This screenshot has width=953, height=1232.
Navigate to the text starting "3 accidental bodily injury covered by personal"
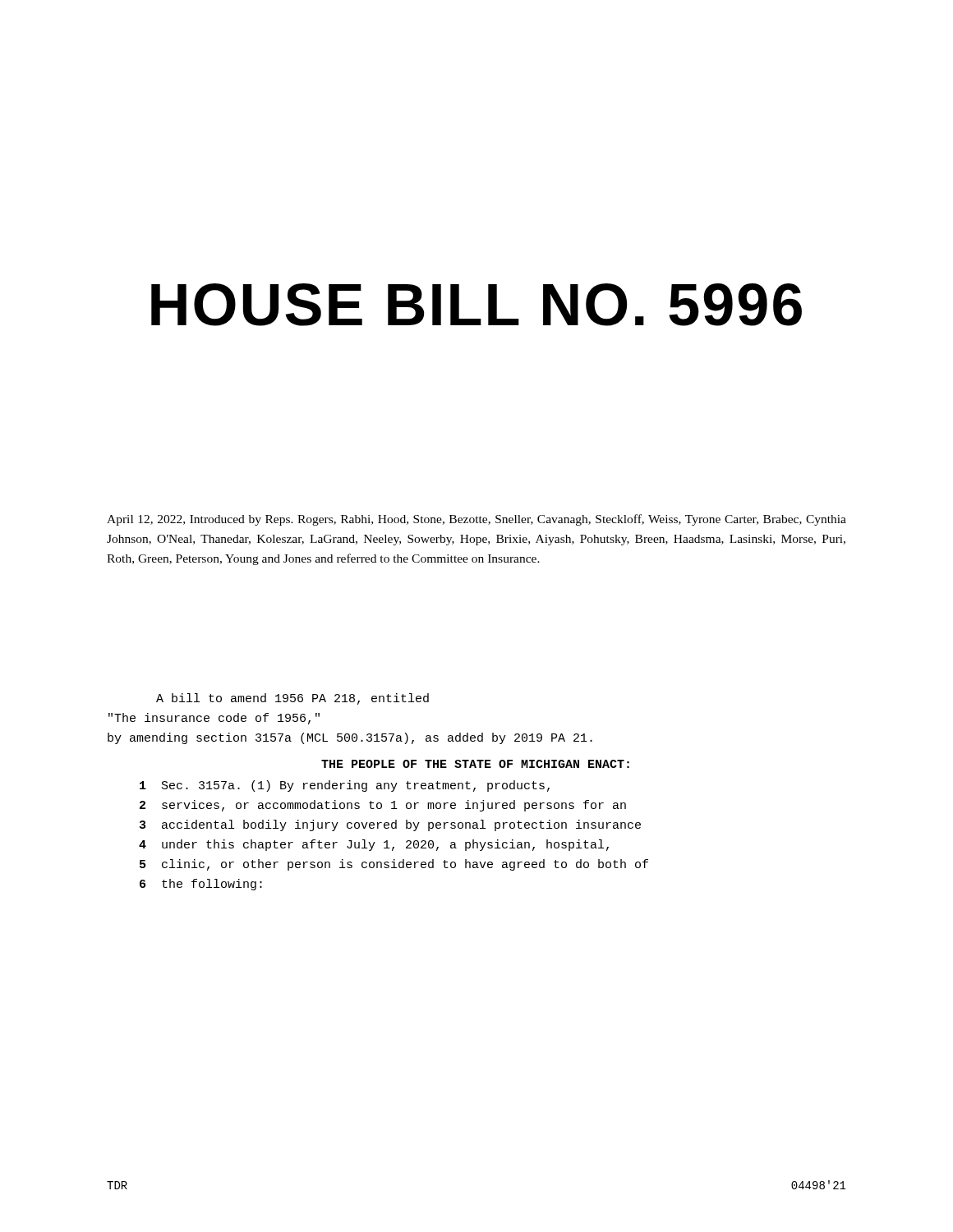coord(476,826)
